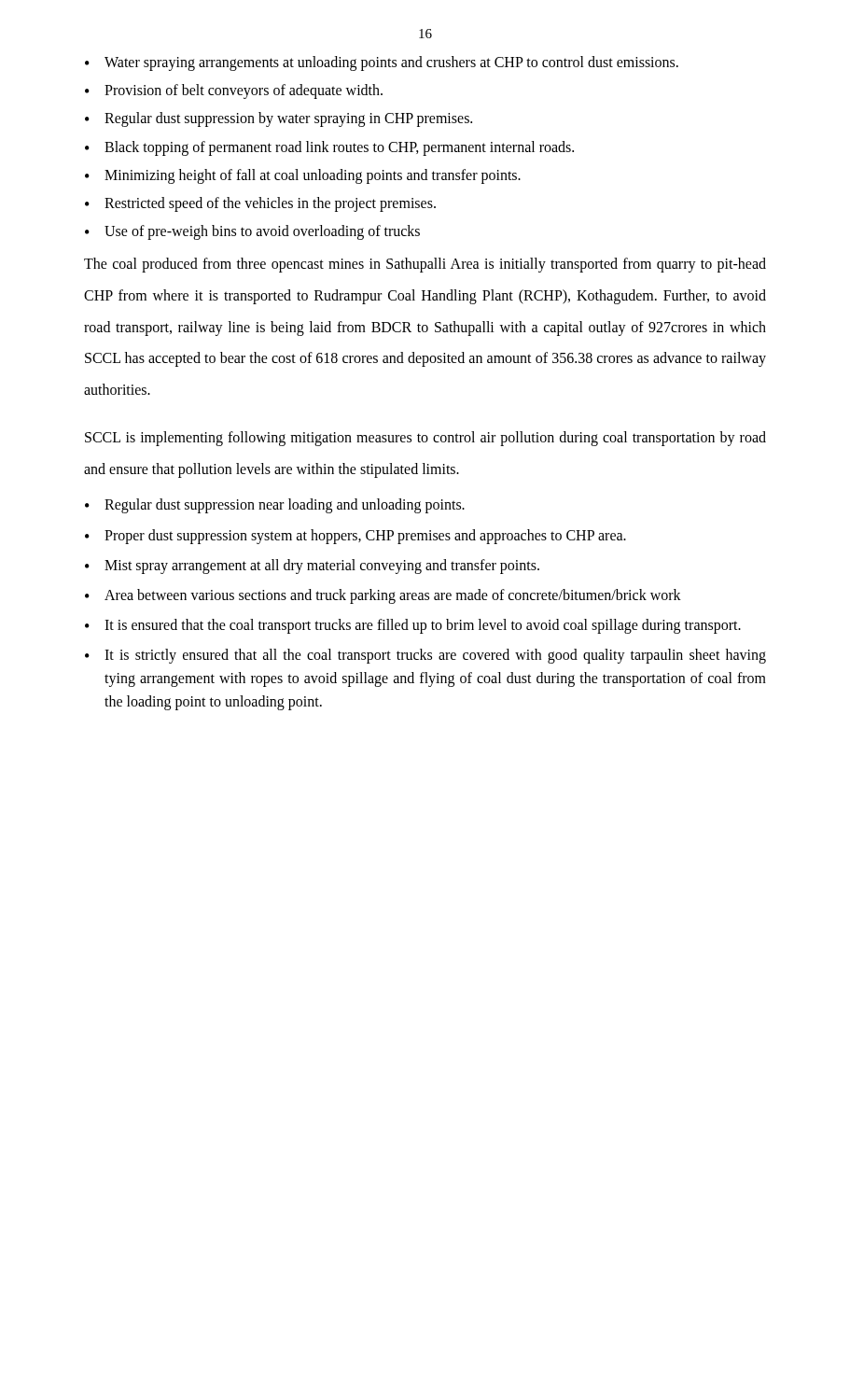Find the block on this page that starts "• Water spraying"
Viewport: 850px width, 1400px height.
[x=425, y=64]
